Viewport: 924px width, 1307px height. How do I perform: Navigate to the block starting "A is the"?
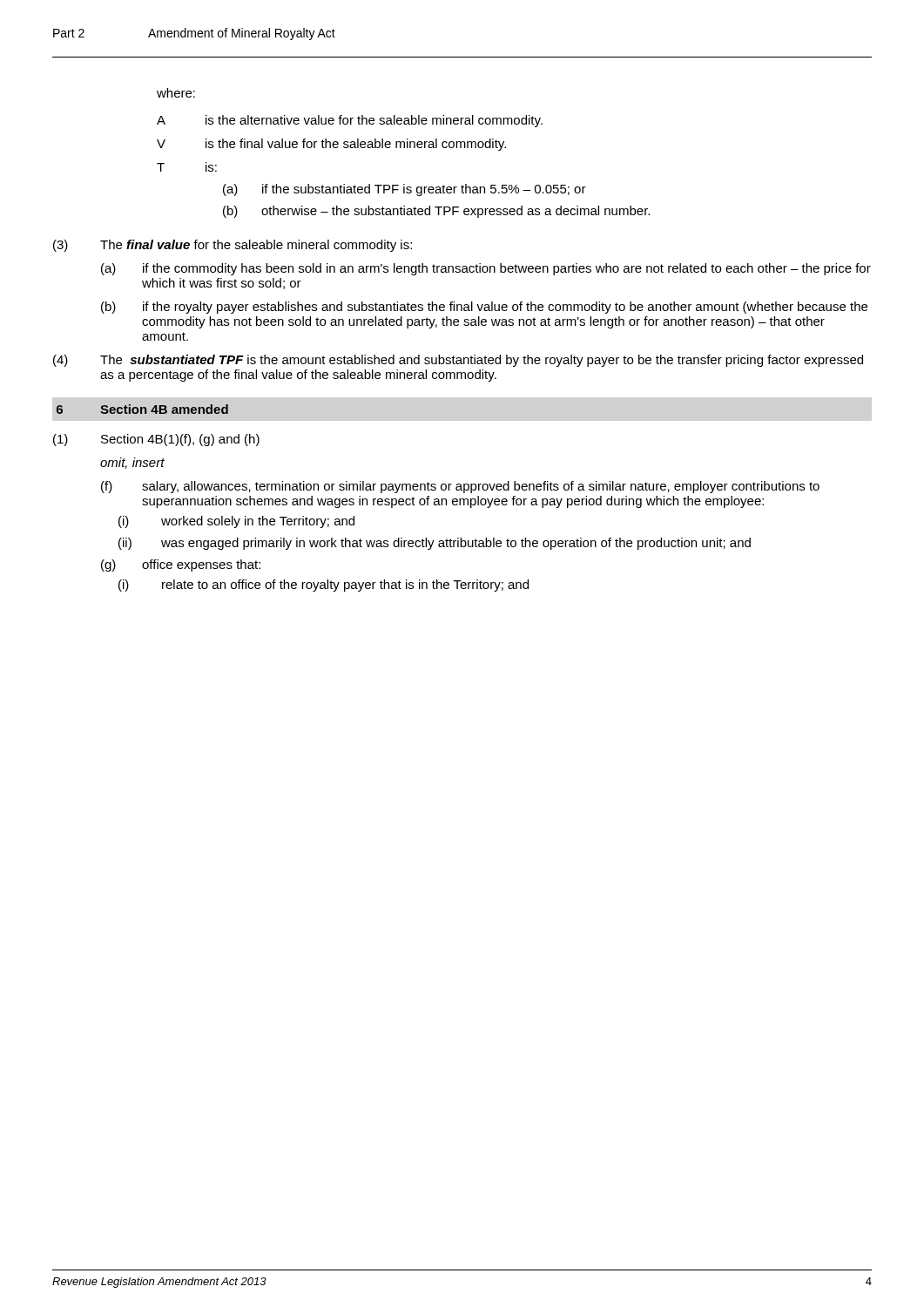pyautogui.click(x=514, y=120)
